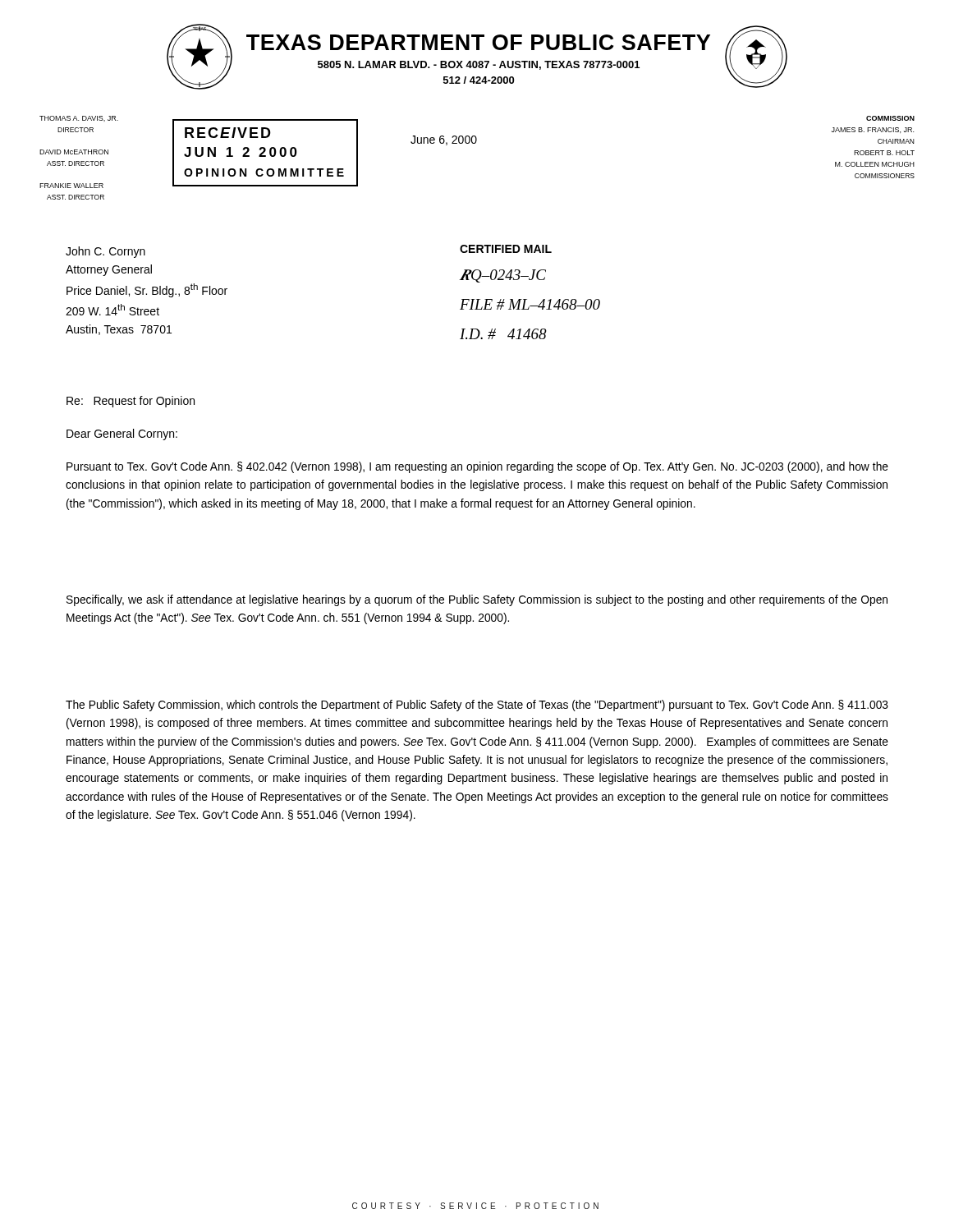The width and height of the screenshot is (954, 1232).
Task: Select the text block starting "Specifically, we ask if attendance at"
Action: point(477,609)
